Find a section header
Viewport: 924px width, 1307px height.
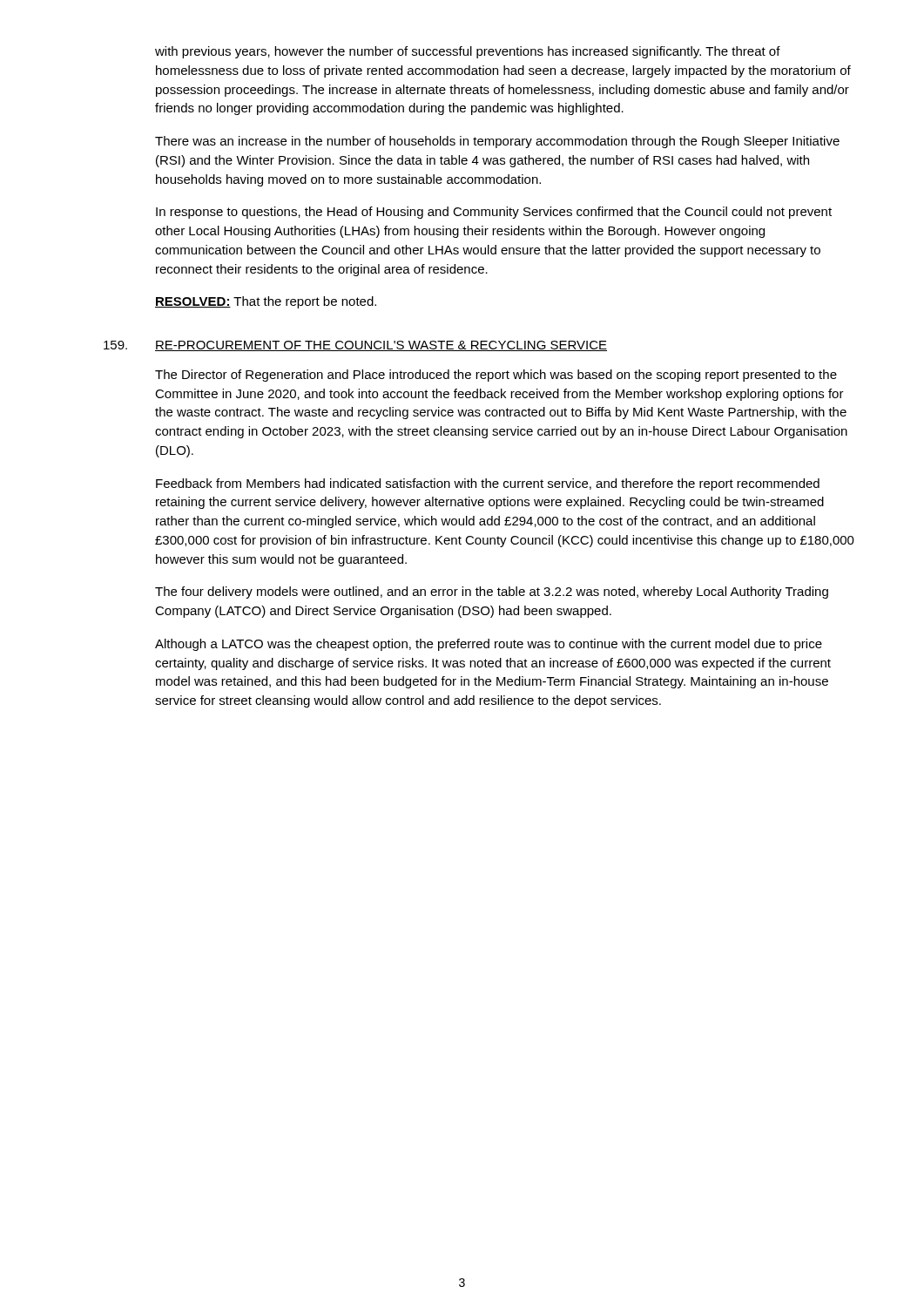[x=355, y=345]
